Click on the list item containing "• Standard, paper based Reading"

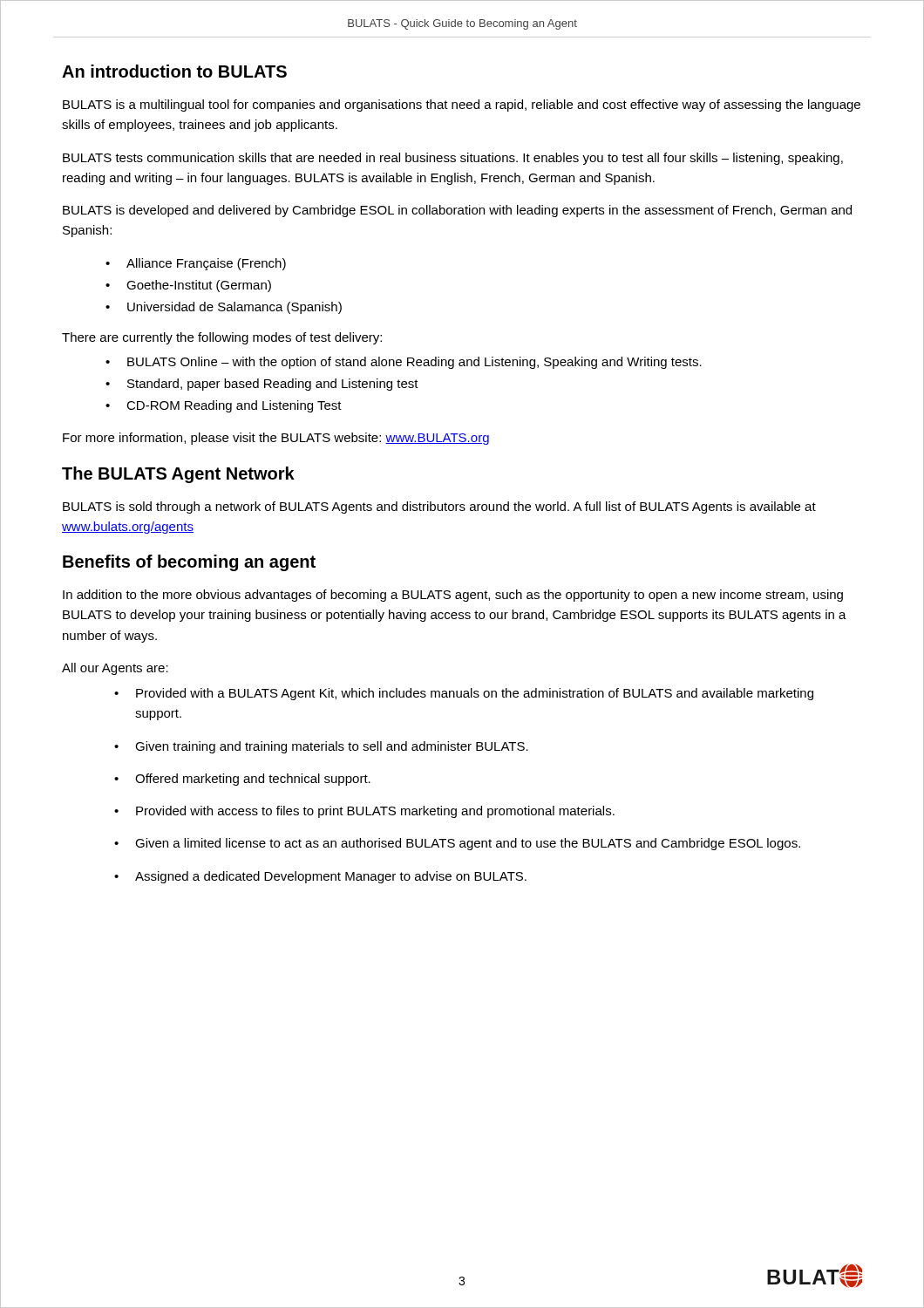[262, 385]
